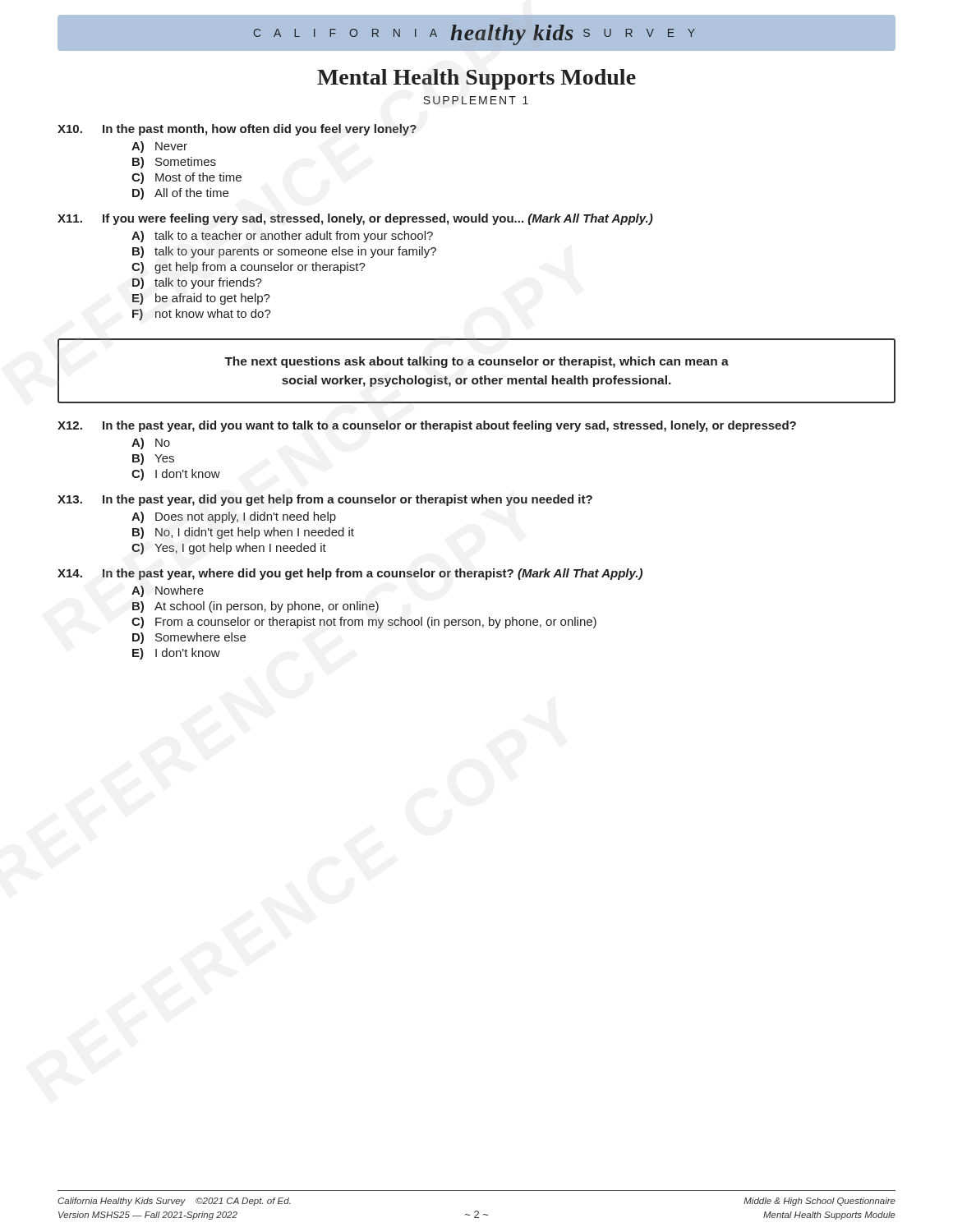This screenshot has width=953, height=1232.
Task: Where does it say "Mental Health Supports Module"?
Action: 476,77
